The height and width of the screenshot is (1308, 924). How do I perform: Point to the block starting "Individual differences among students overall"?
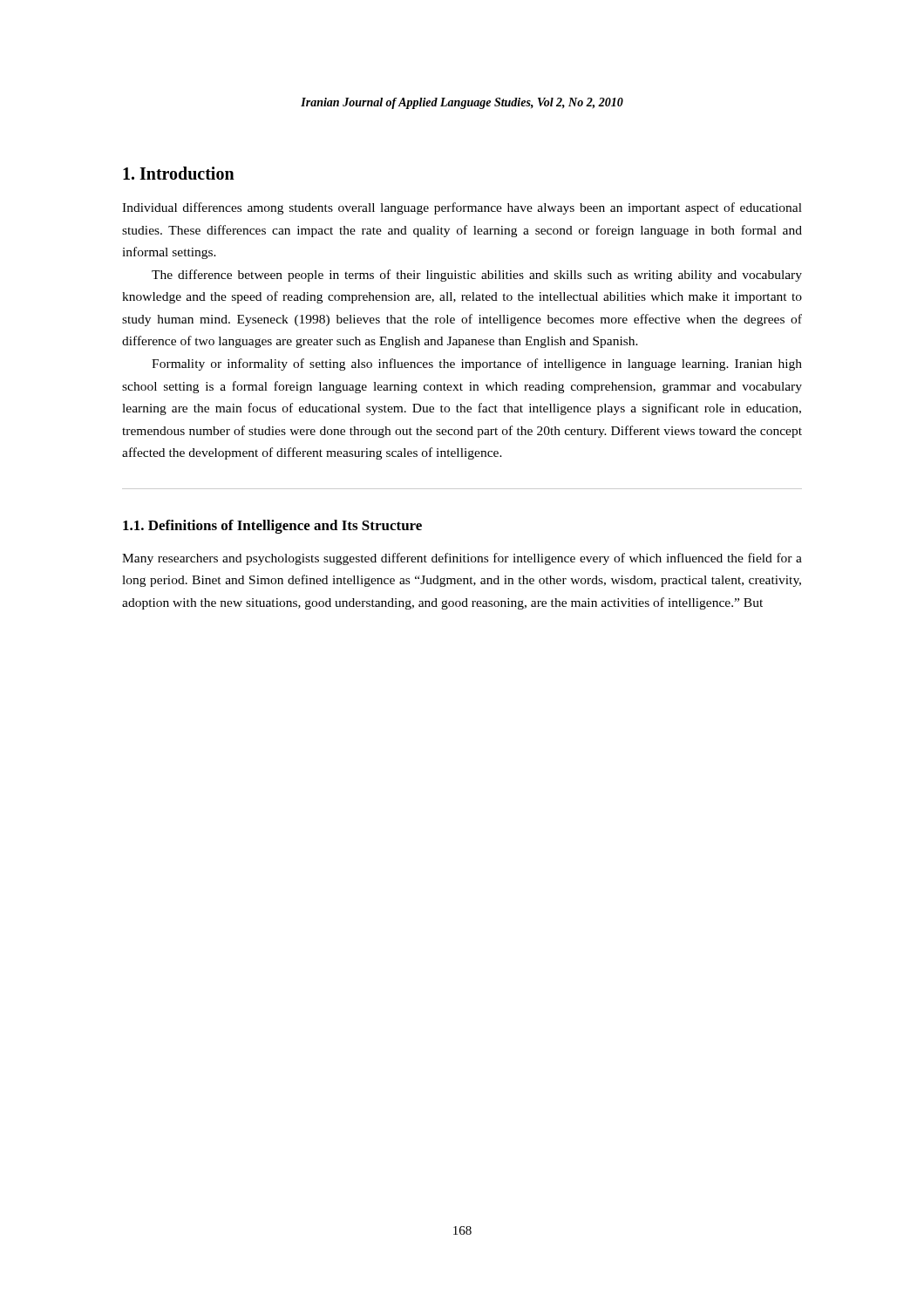(x=462, y=330)
